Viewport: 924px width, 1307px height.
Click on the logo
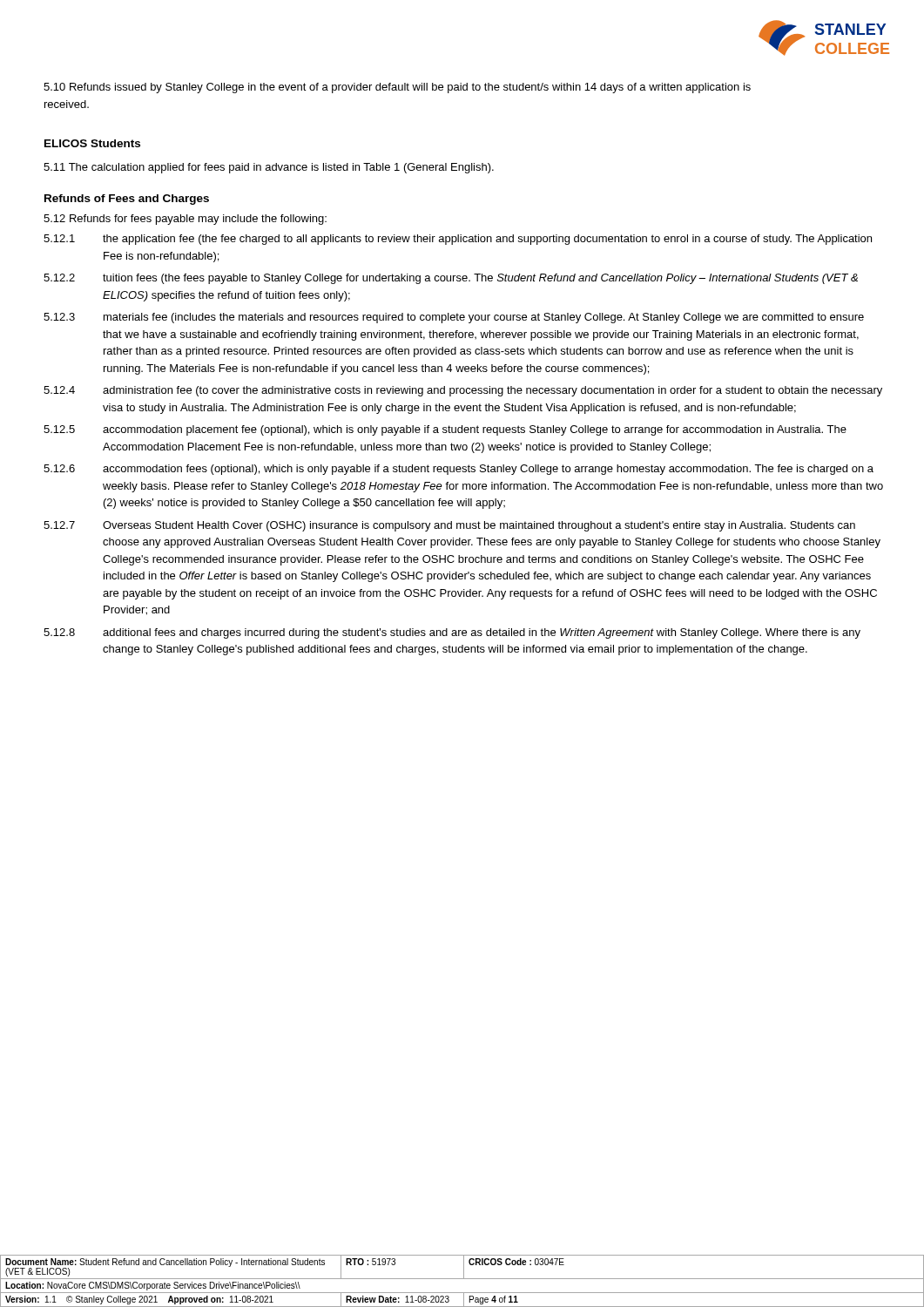[823, 38]
